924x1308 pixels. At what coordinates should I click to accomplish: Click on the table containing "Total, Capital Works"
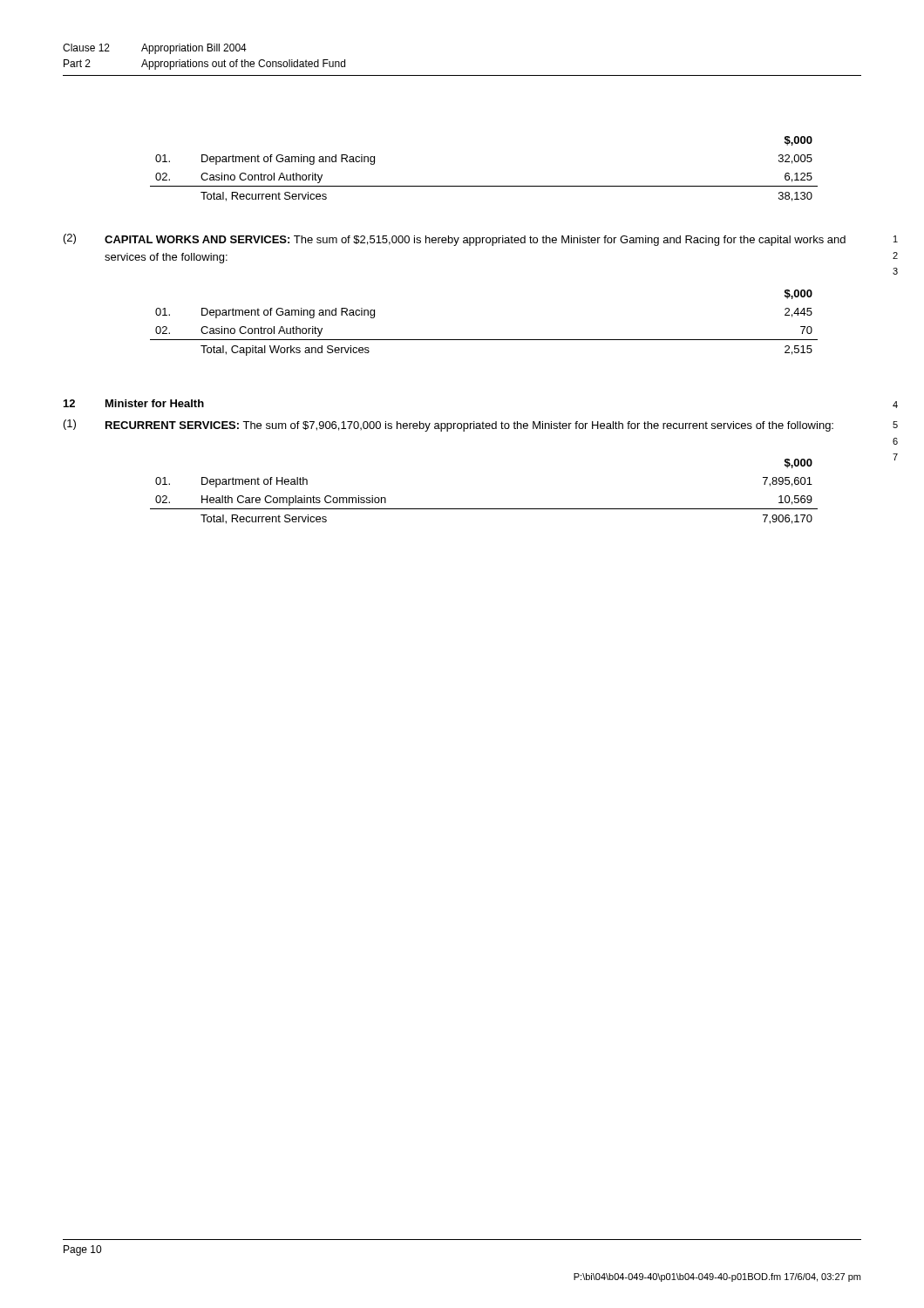click(484, 321)
